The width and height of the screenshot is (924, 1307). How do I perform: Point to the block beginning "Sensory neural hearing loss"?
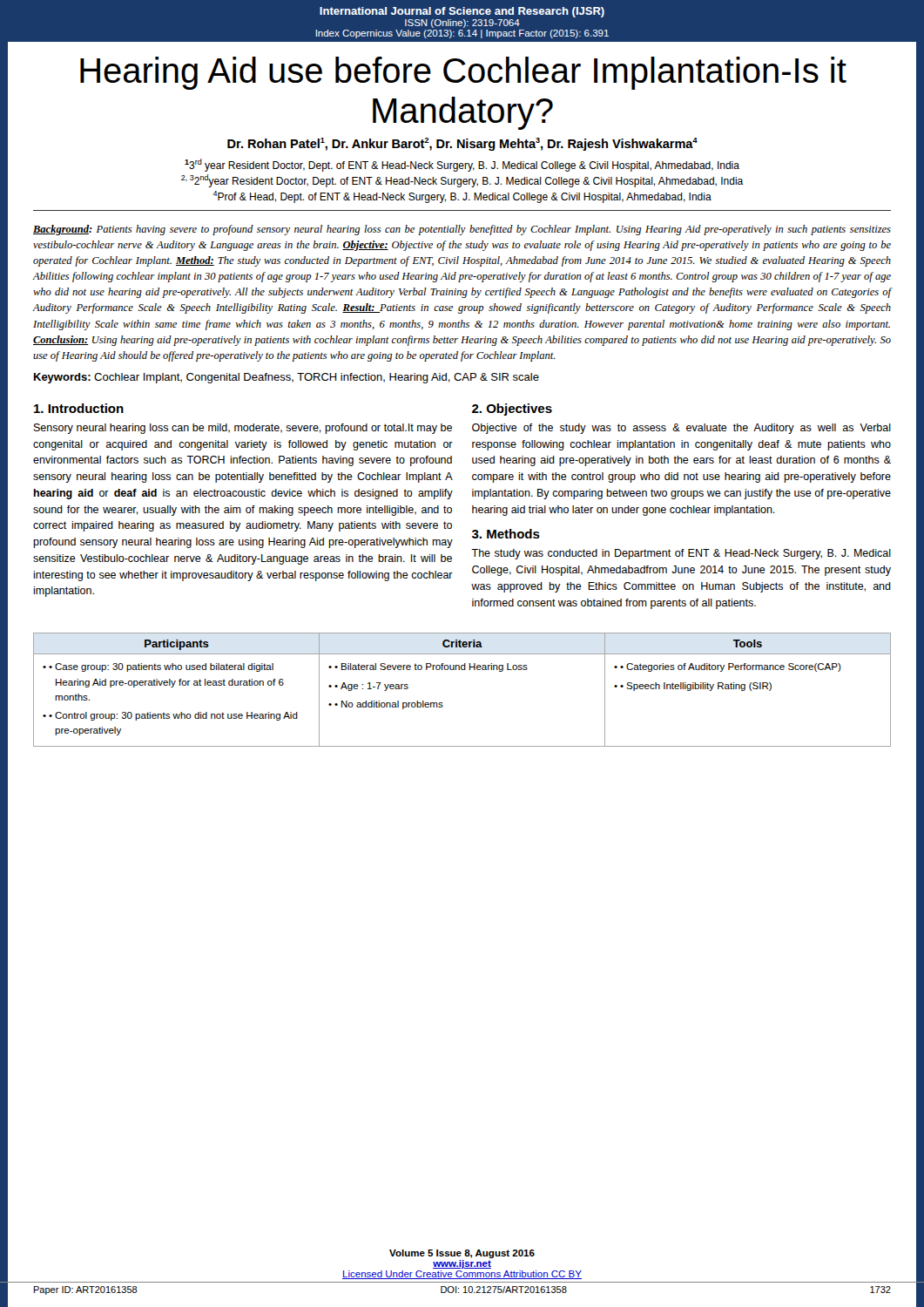click(x=243, y=509)
